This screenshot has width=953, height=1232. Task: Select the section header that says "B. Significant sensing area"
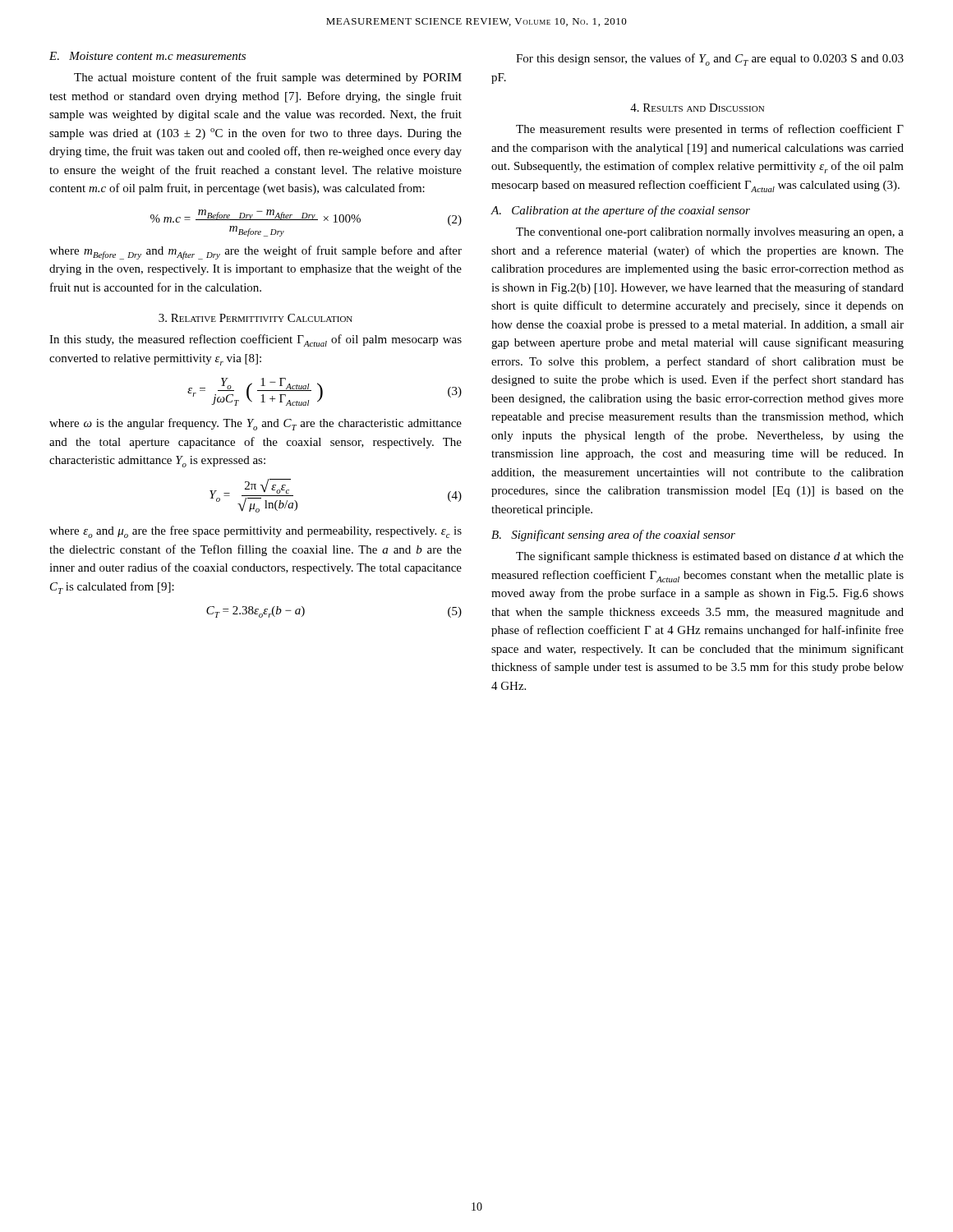point(613,535)
